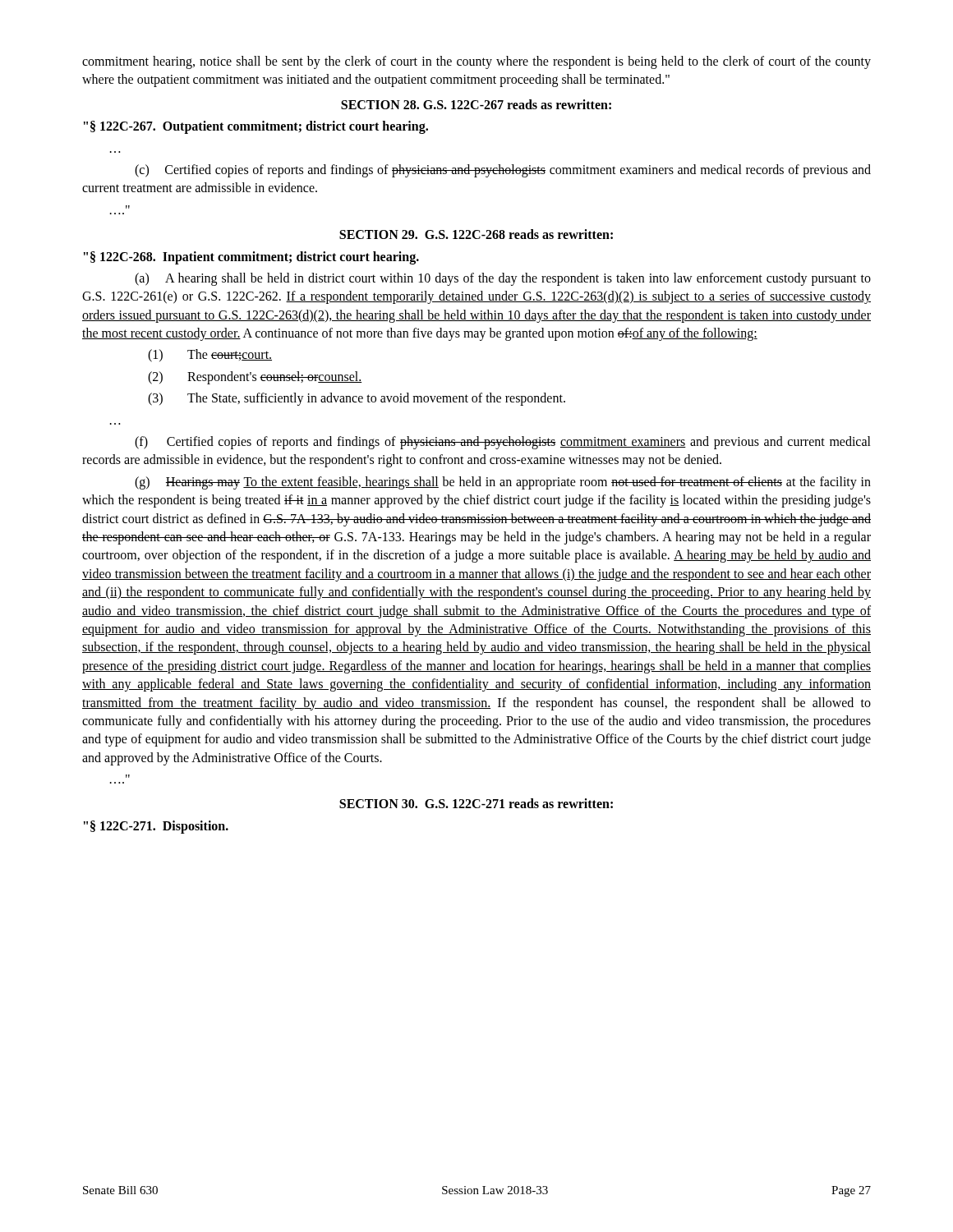Viewport: 953px width, 1232px height.
Task: Select the passage starting "SECTION 28. G.S. 122C-267 reads"
Action: (x=476, y=105)
